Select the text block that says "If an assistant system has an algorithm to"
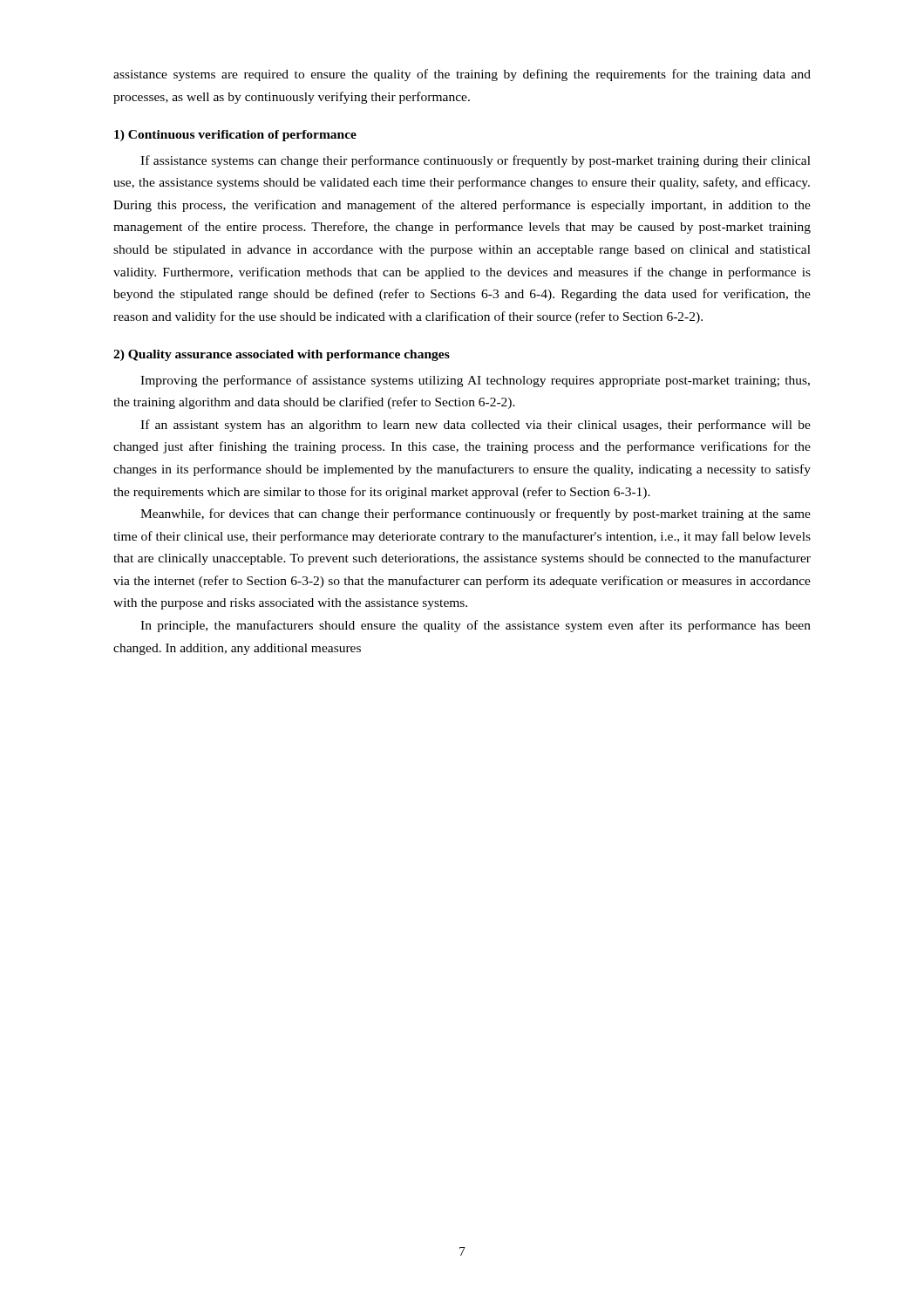This screenshot has height=1308, width=924. pyautogui.click(x=462, y=458)
